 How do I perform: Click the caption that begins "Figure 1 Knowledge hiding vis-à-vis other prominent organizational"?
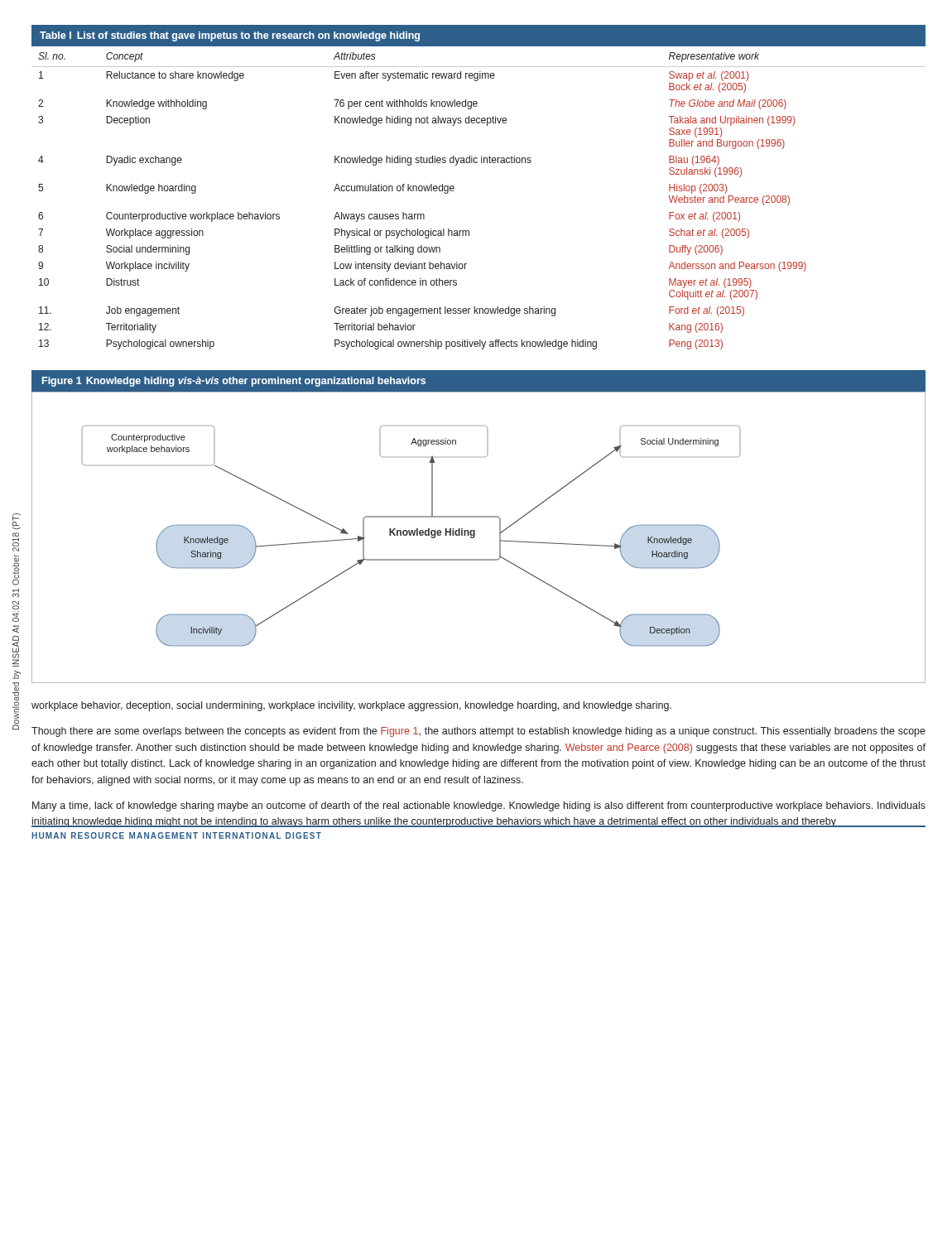(234, 381)
